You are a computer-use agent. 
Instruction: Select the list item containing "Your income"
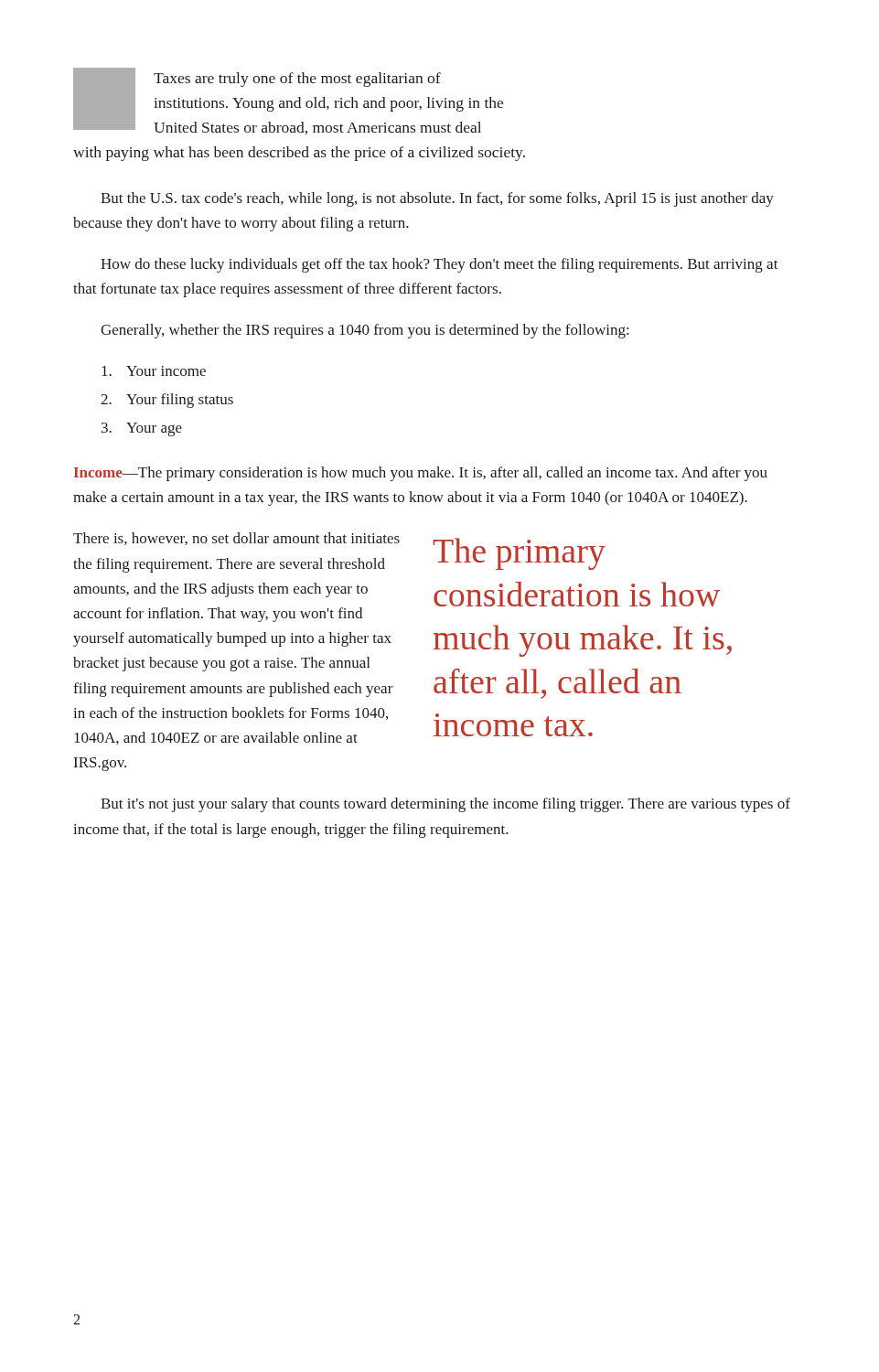(153, 372)
